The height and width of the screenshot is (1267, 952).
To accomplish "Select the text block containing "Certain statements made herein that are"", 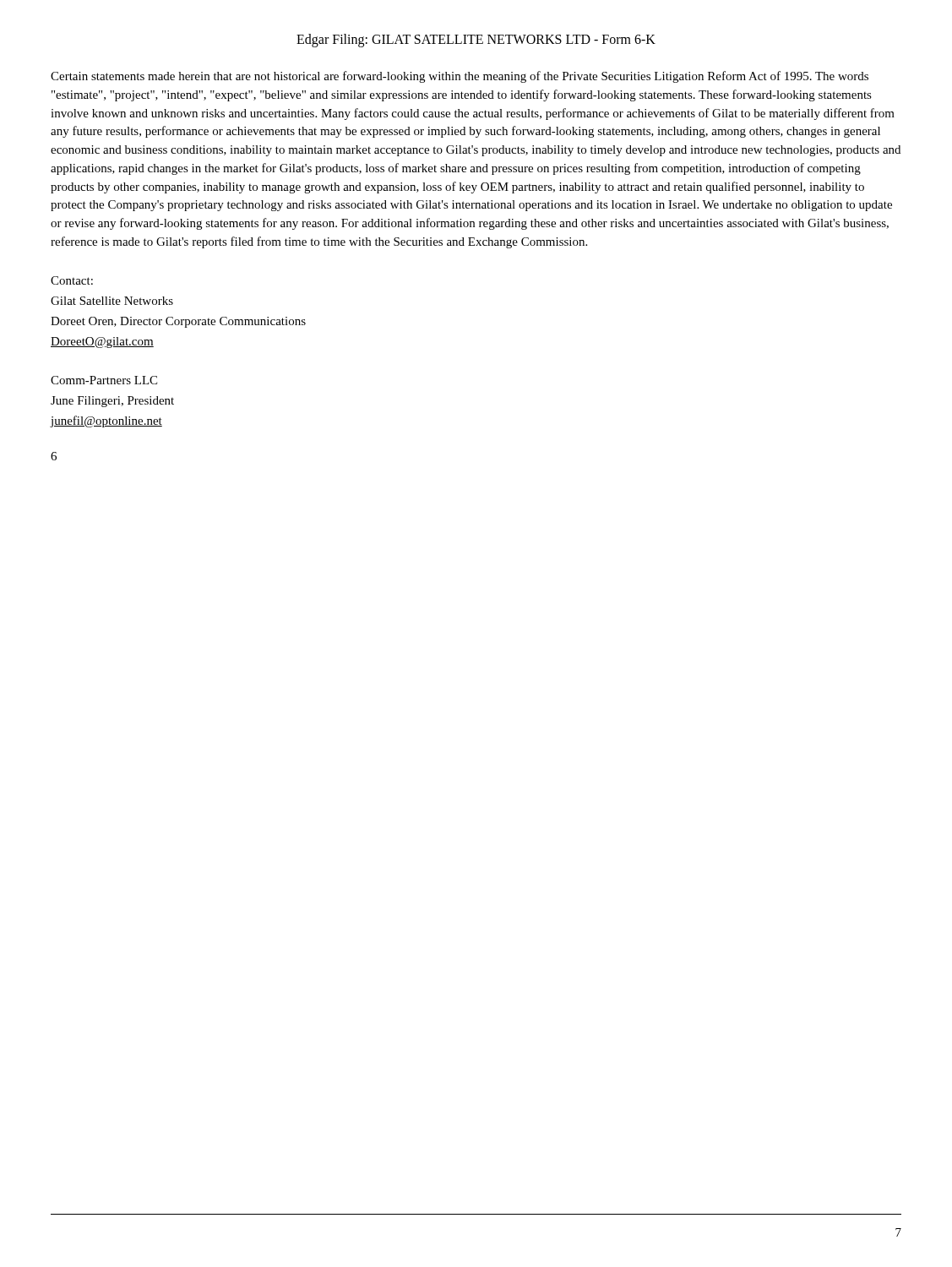I will 476,159.
